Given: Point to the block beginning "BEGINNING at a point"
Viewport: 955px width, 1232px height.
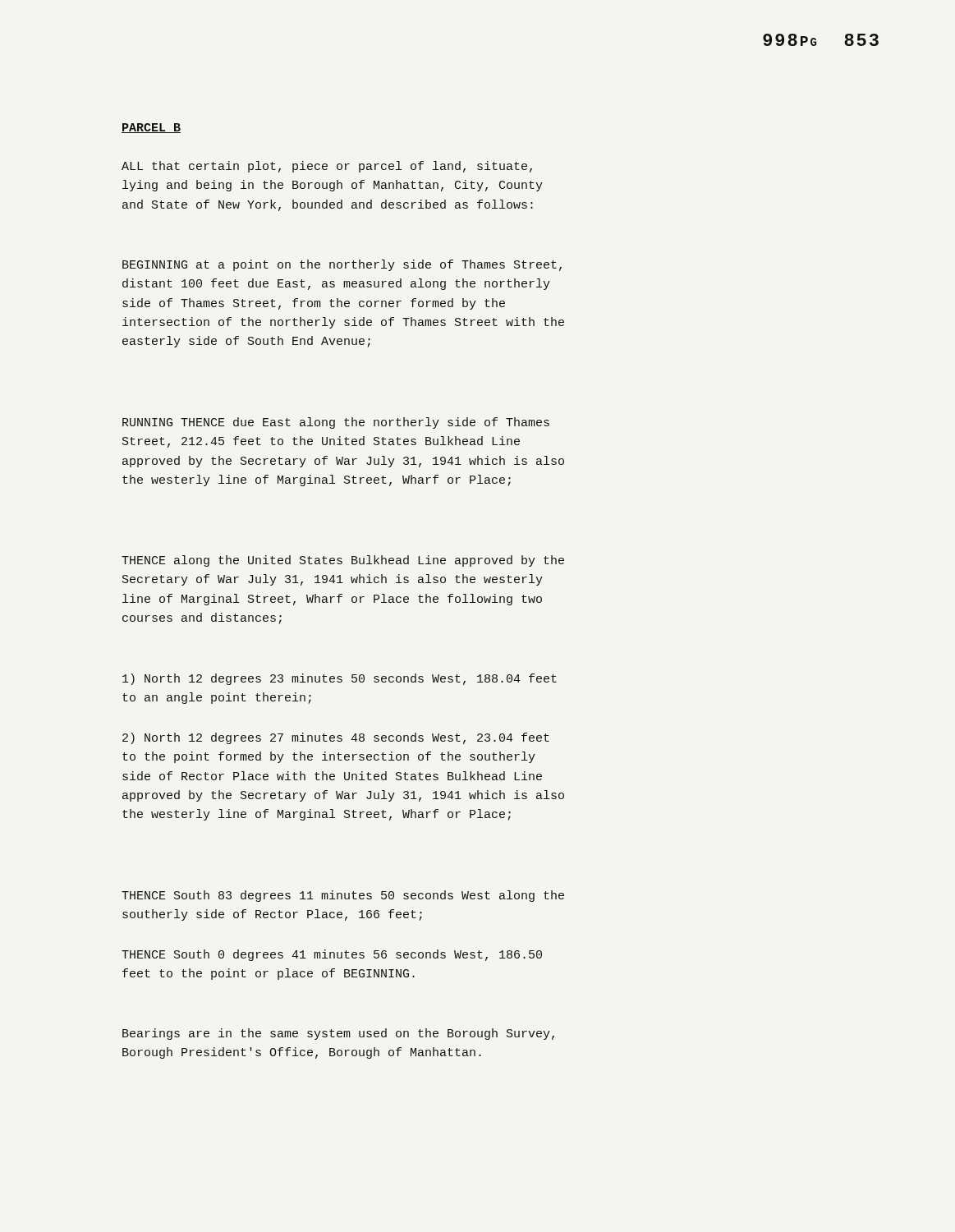Looking at the screenshot, I should coord(343,304).
